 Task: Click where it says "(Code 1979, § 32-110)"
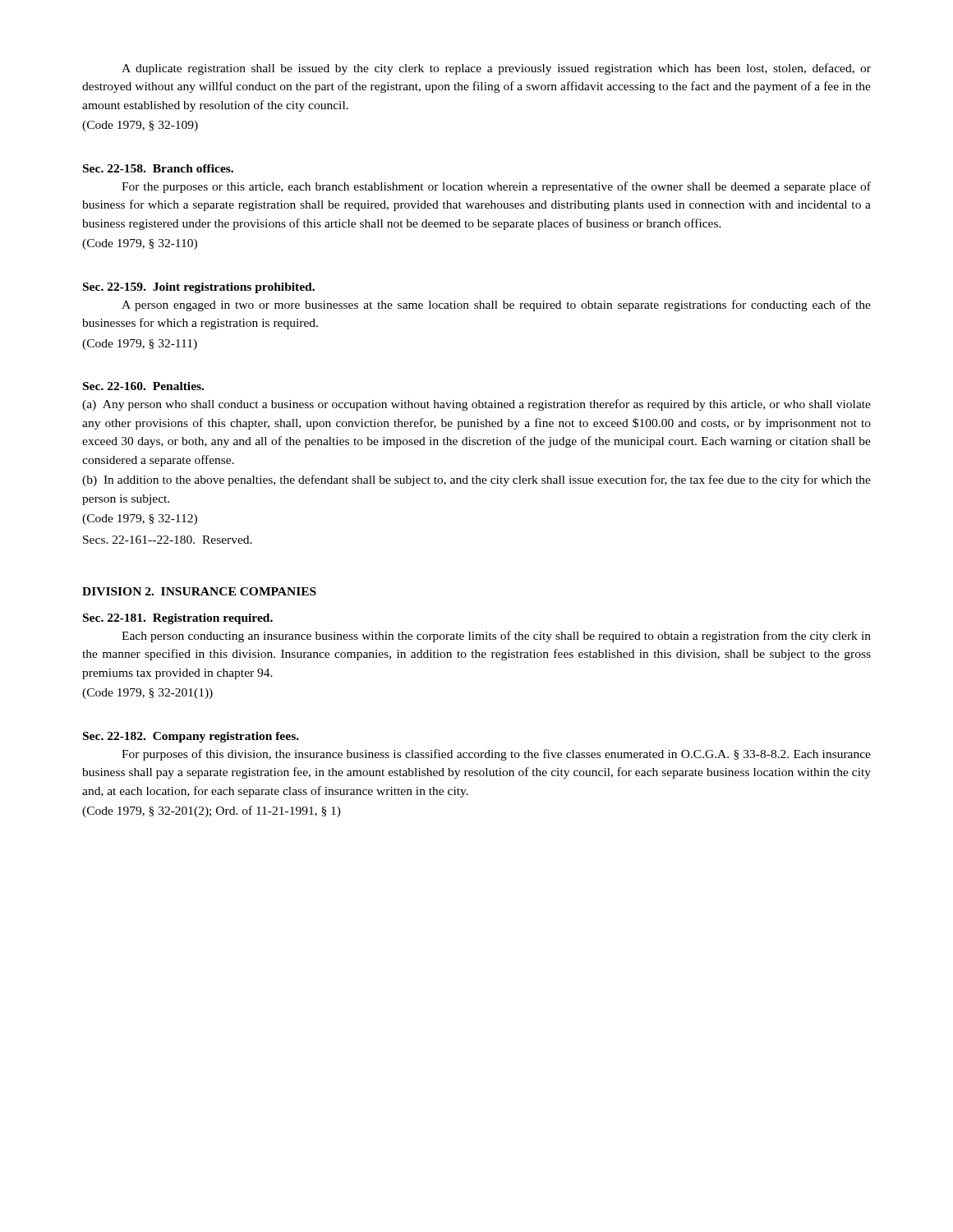pyautogui.click(x=140, y=244)
